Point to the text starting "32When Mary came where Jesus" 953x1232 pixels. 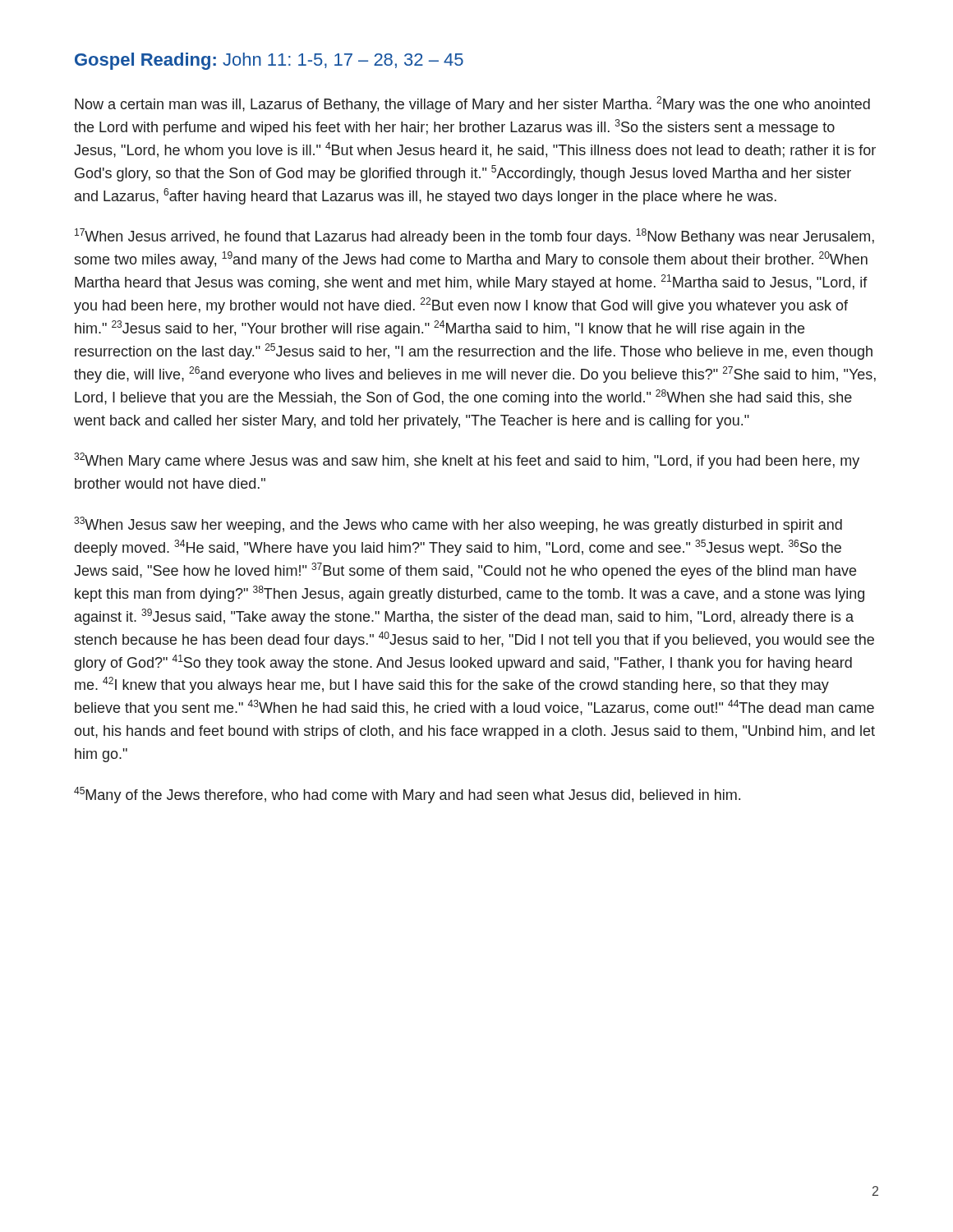pos(467,472)
